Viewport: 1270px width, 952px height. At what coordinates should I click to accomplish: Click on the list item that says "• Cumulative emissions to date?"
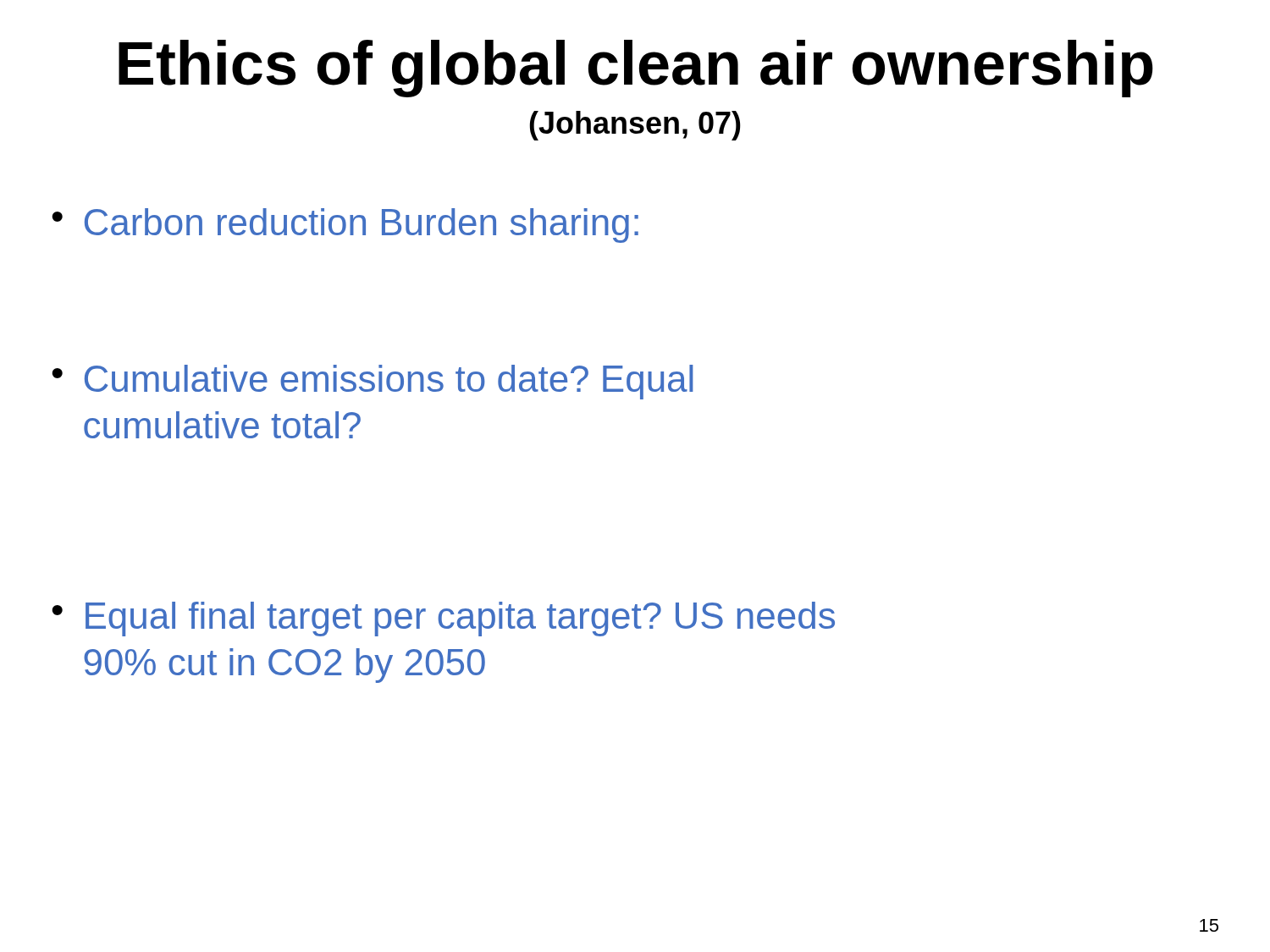point(373,402)
